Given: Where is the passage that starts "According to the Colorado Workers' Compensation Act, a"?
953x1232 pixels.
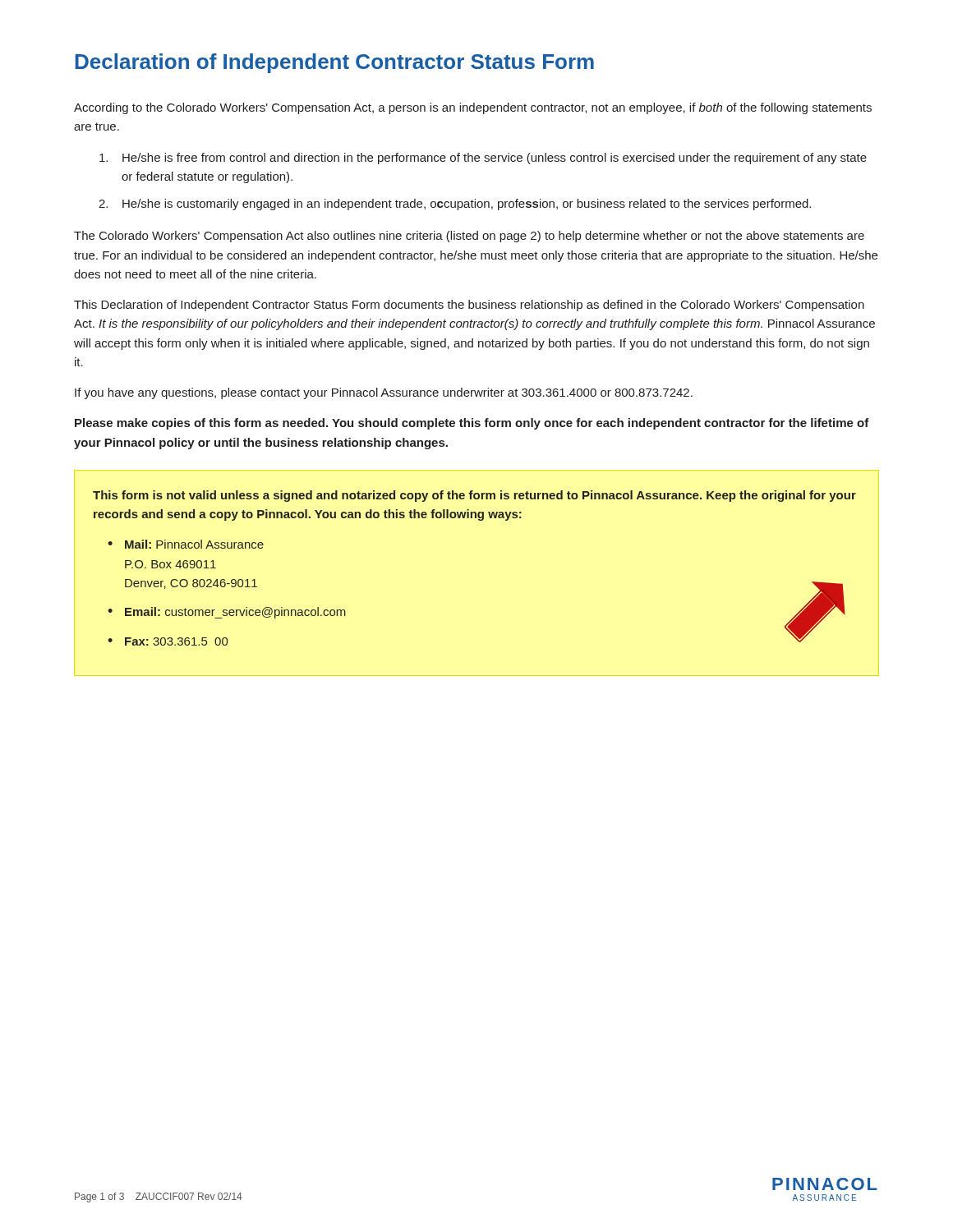Looking at the screenshot, I should click(473, 117).
